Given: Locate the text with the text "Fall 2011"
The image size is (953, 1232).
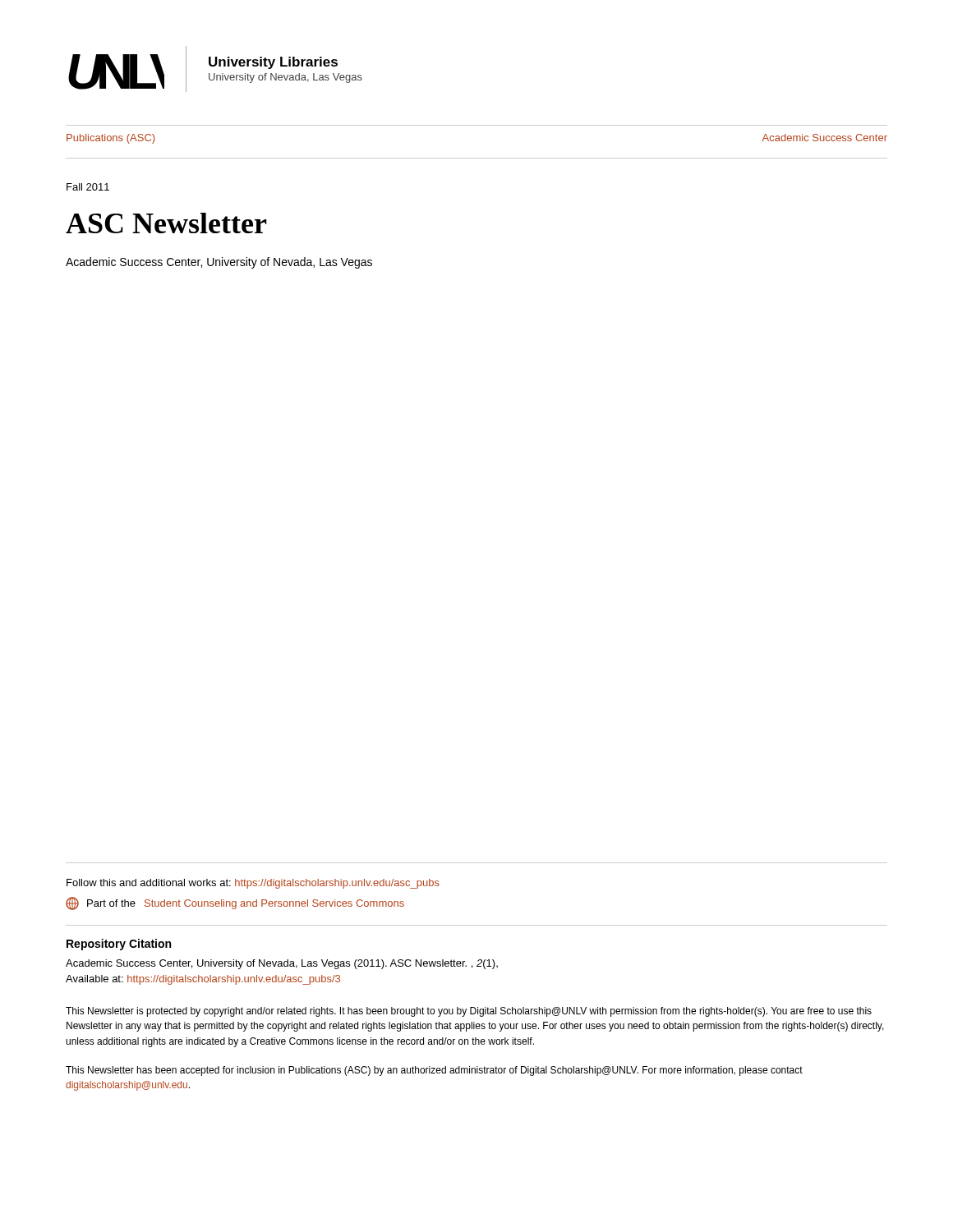Looking at the screenshot, I should (x=88, y=187).
